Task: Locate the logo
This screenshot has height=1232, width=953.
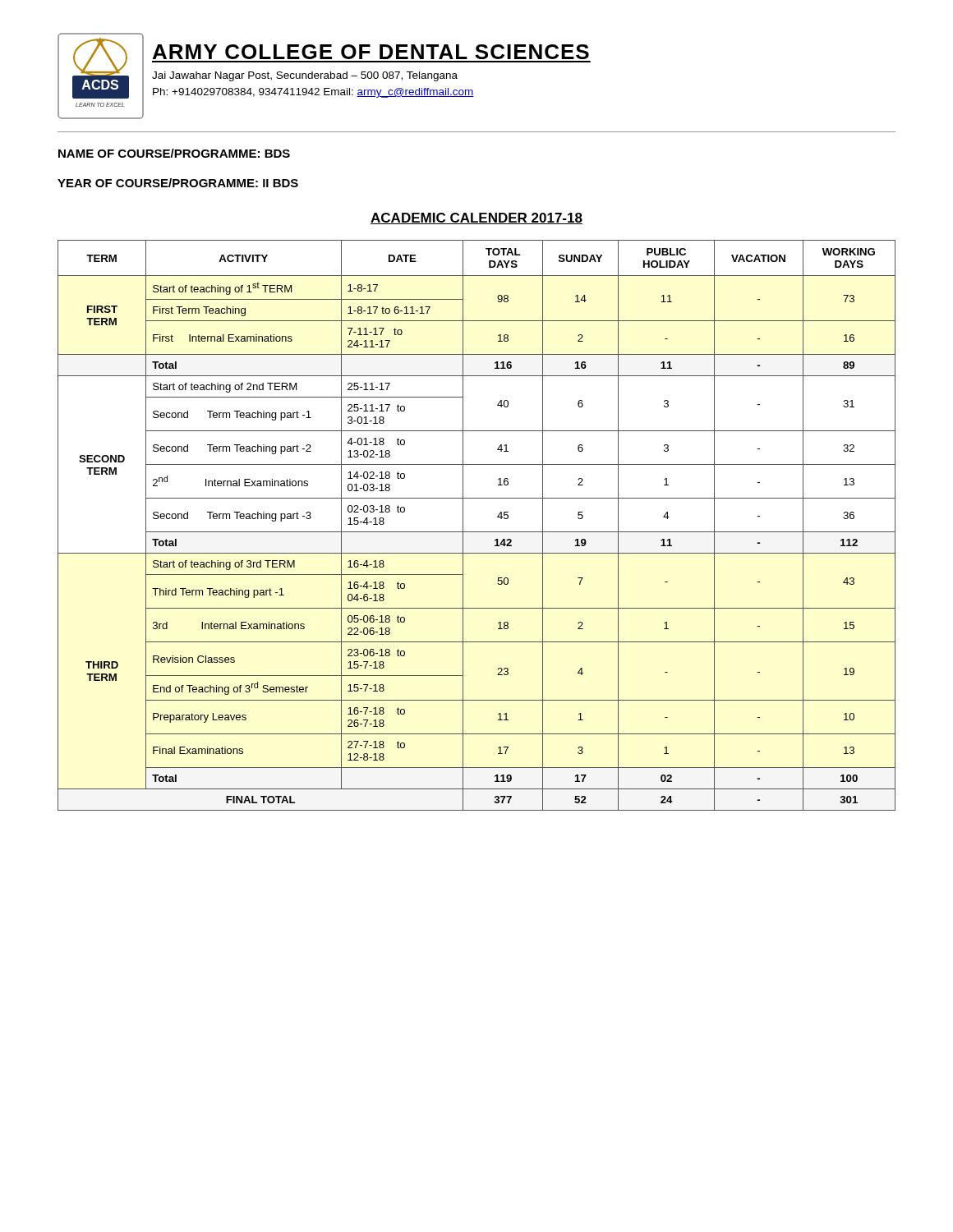Action: (101, 76)
